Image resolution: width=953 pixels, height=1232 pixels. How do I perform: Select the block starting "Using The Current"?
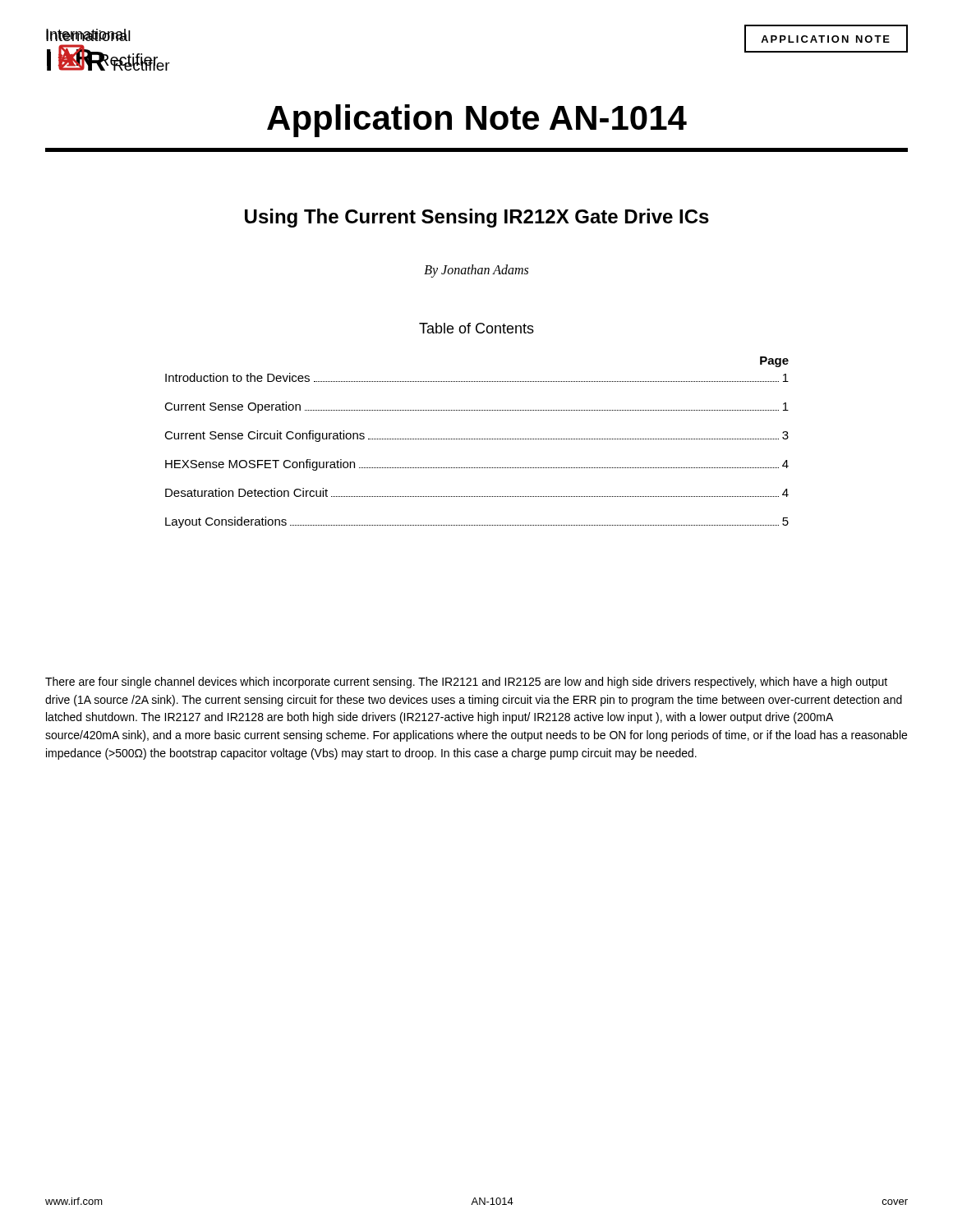[476, 217]
